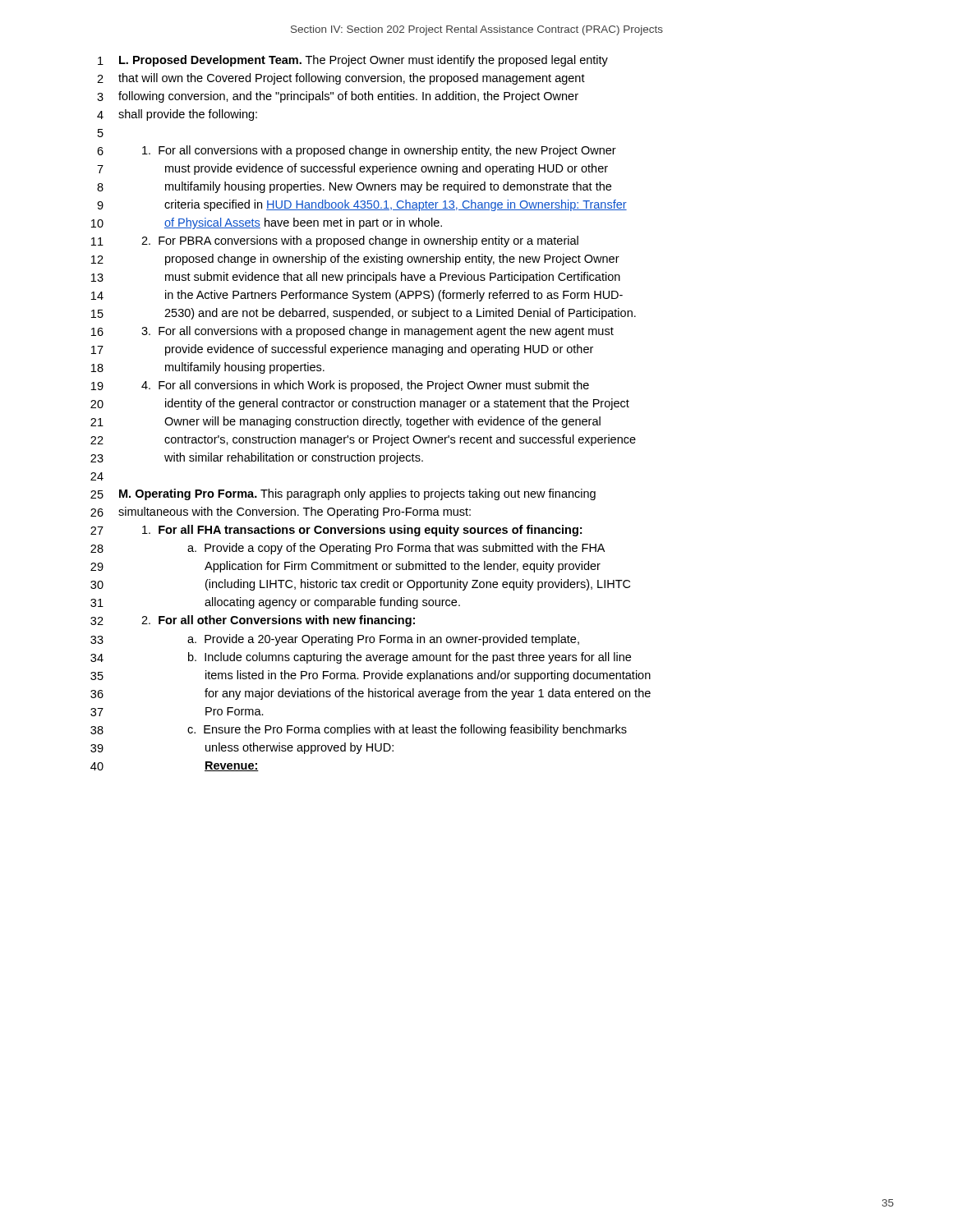Locate the block starting "34 b. Include columns capturing the average amount"
The image size is (953, 1232).
pyautogui.click(x=483, y=685)
